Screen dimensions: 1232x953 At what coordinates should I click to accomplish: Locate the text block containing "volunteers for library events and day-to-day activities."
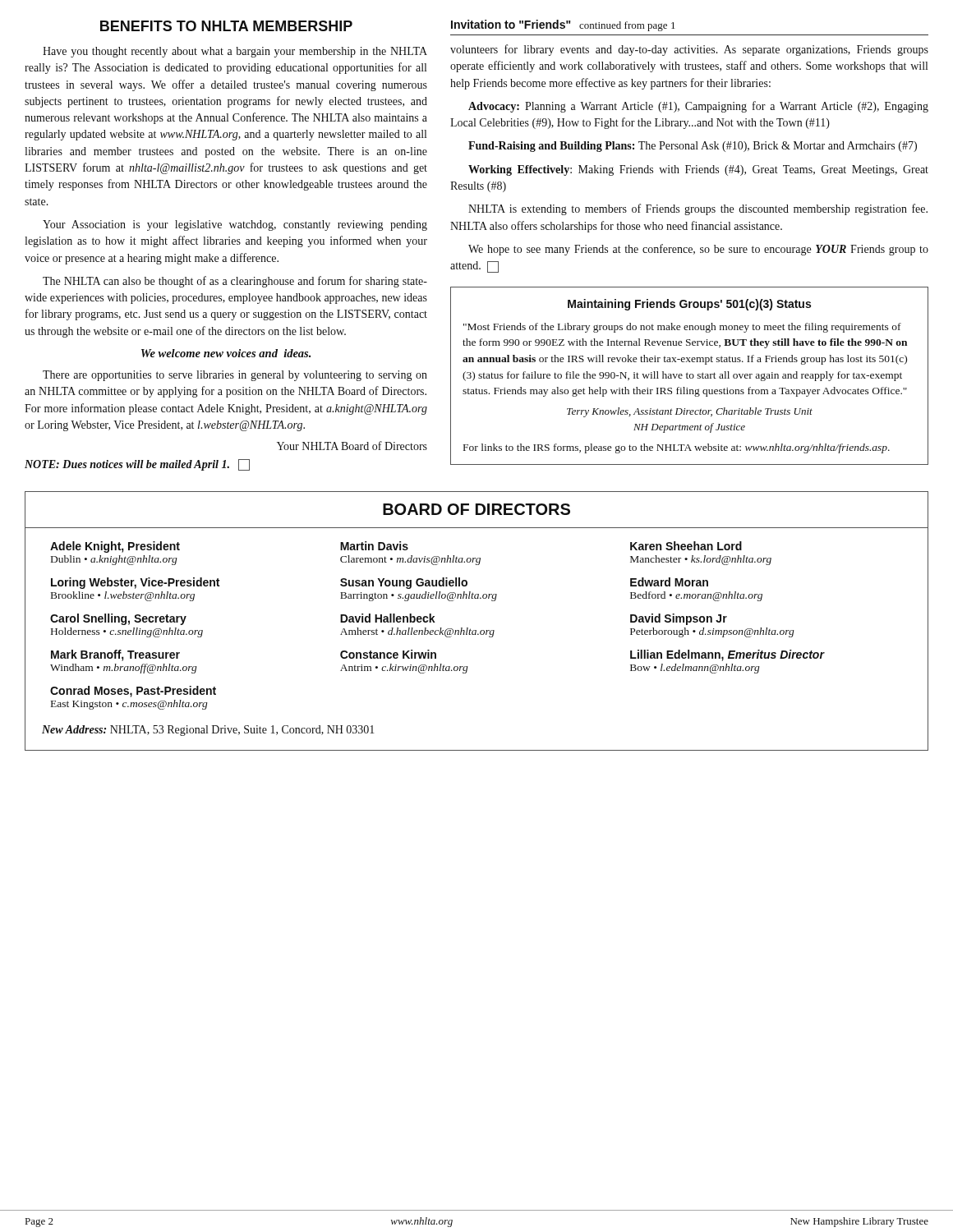tap(689, 66)
